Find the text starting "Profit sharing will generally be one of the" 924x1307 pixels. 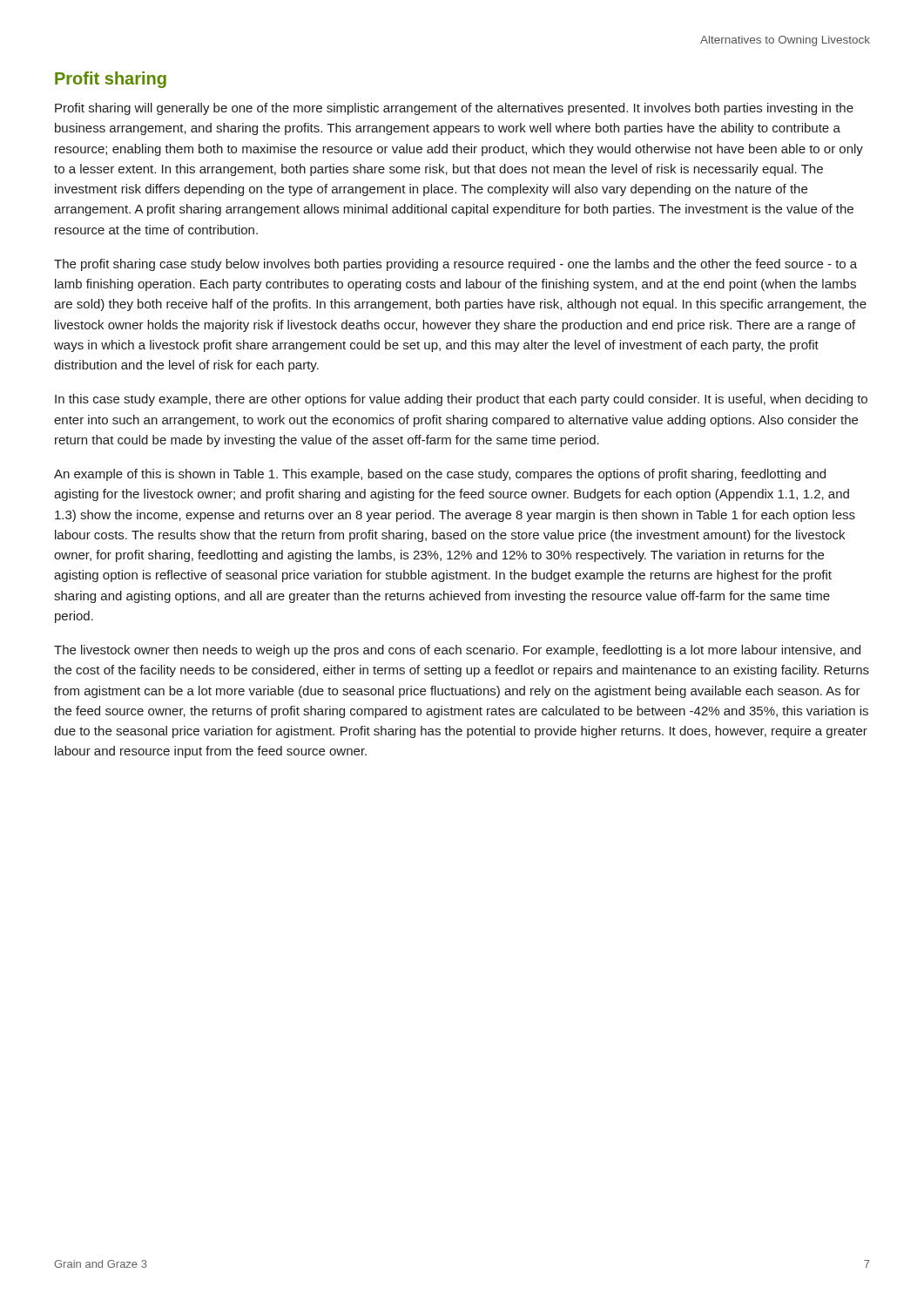coord(458,168)
